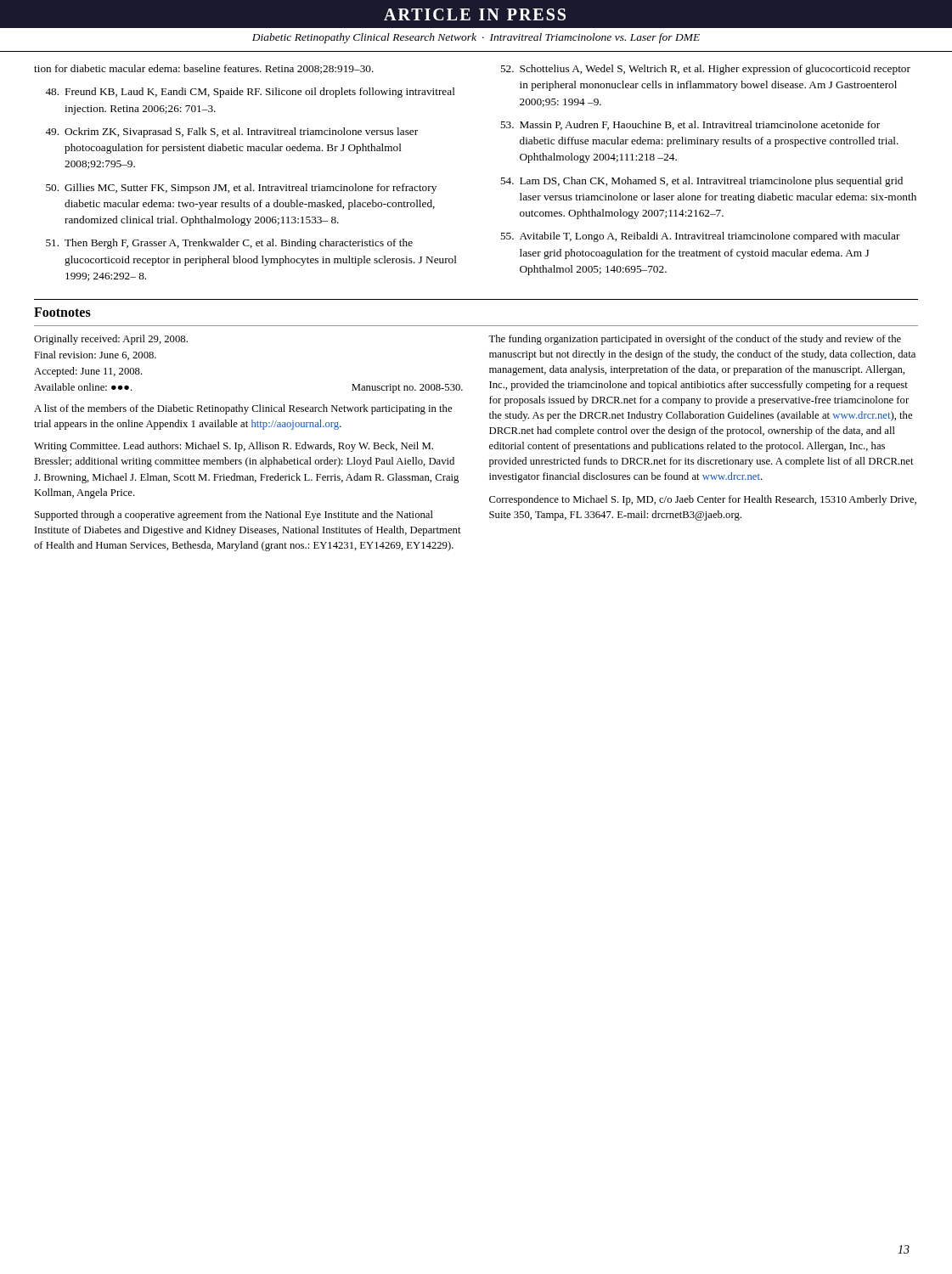Image resolution: width=952 pixels, height=1274 pixels.
Task: Select the list item containing "48. Freund KB, Laud K,"
Action: [x=249, y=100]
